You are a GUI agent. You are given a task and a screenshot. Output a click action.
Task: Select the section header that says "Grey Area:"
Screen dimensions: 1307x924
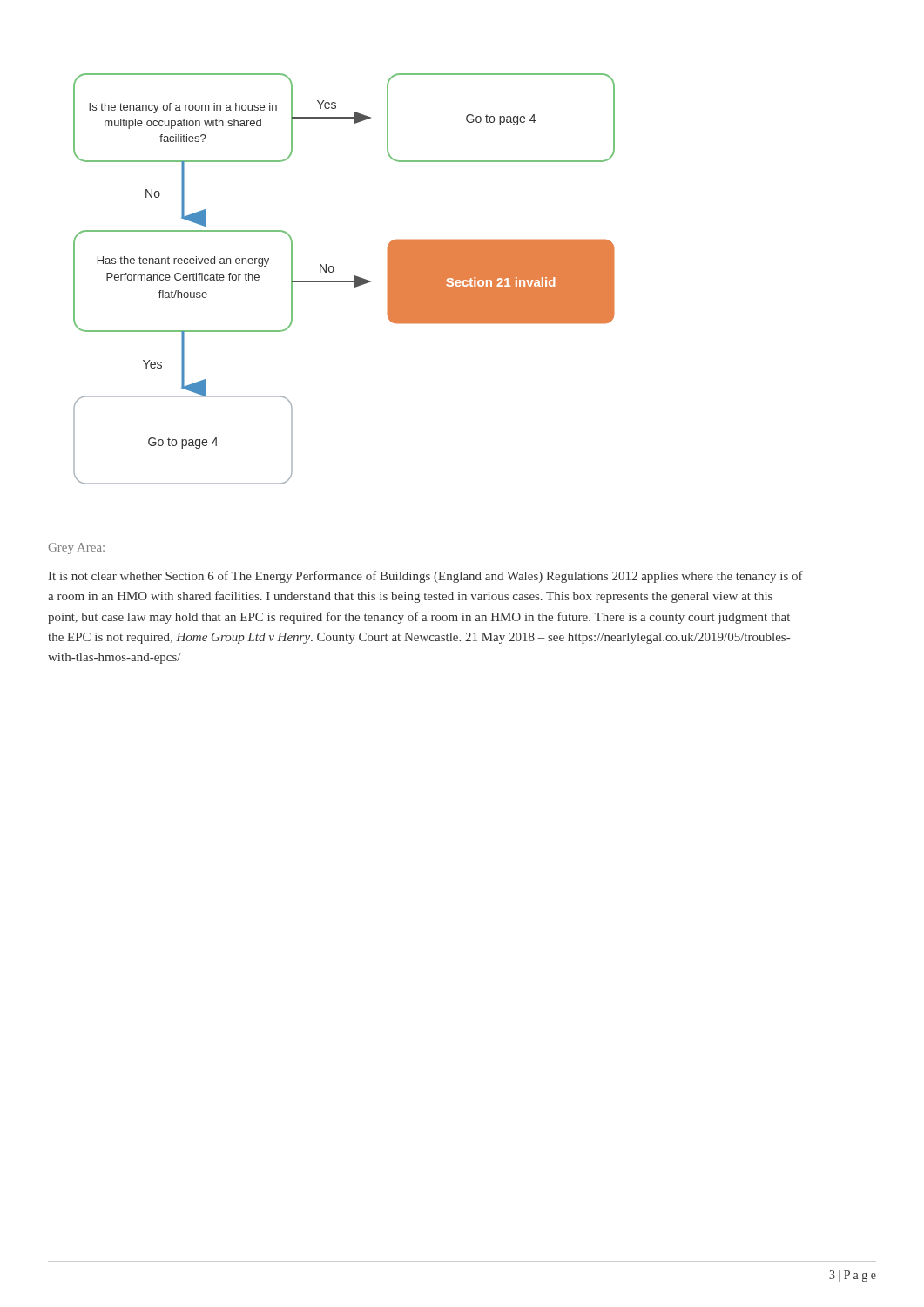click(x=77, y=547)
